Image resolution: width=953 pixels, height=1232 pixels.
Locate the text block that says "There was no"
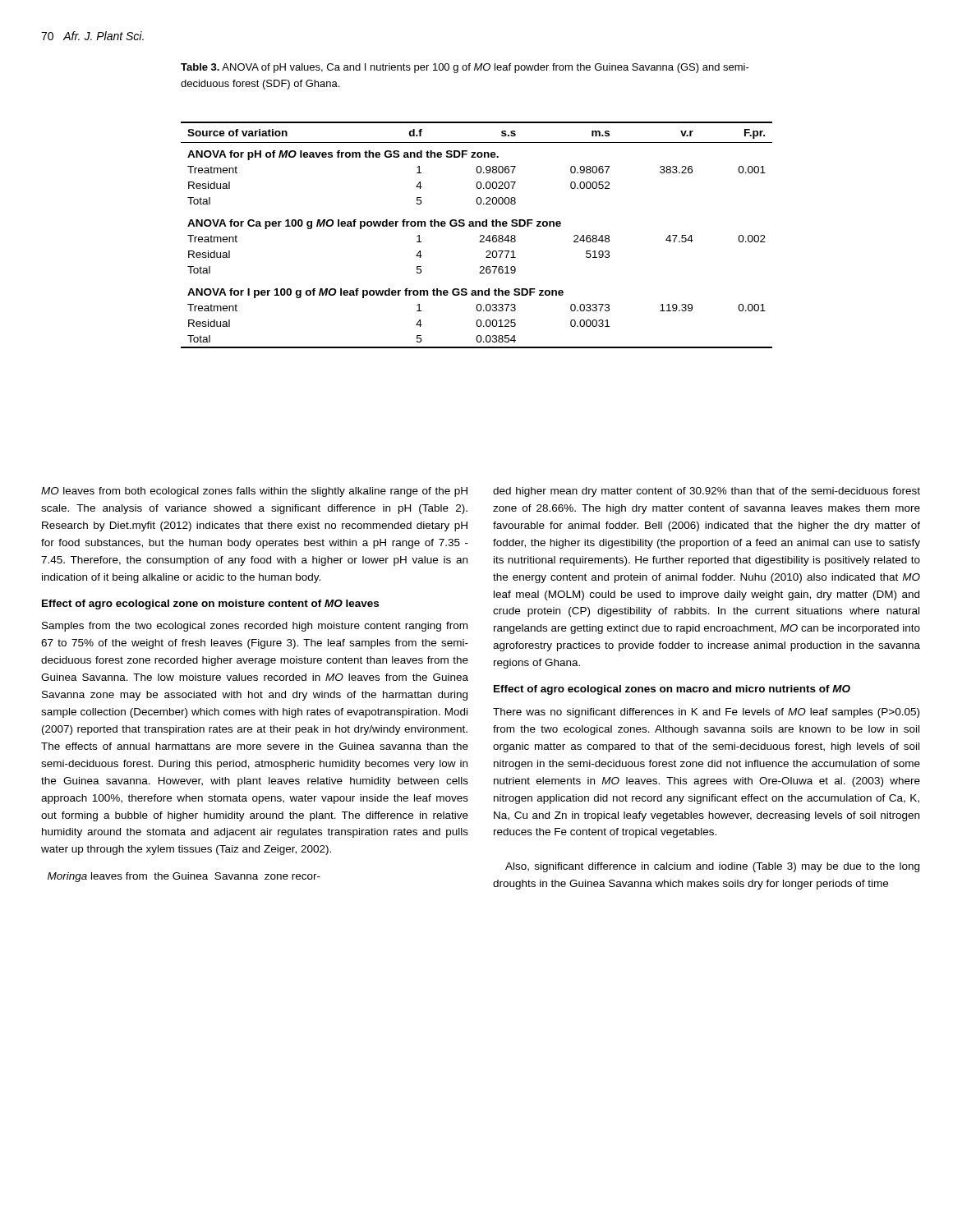(707, 798)
